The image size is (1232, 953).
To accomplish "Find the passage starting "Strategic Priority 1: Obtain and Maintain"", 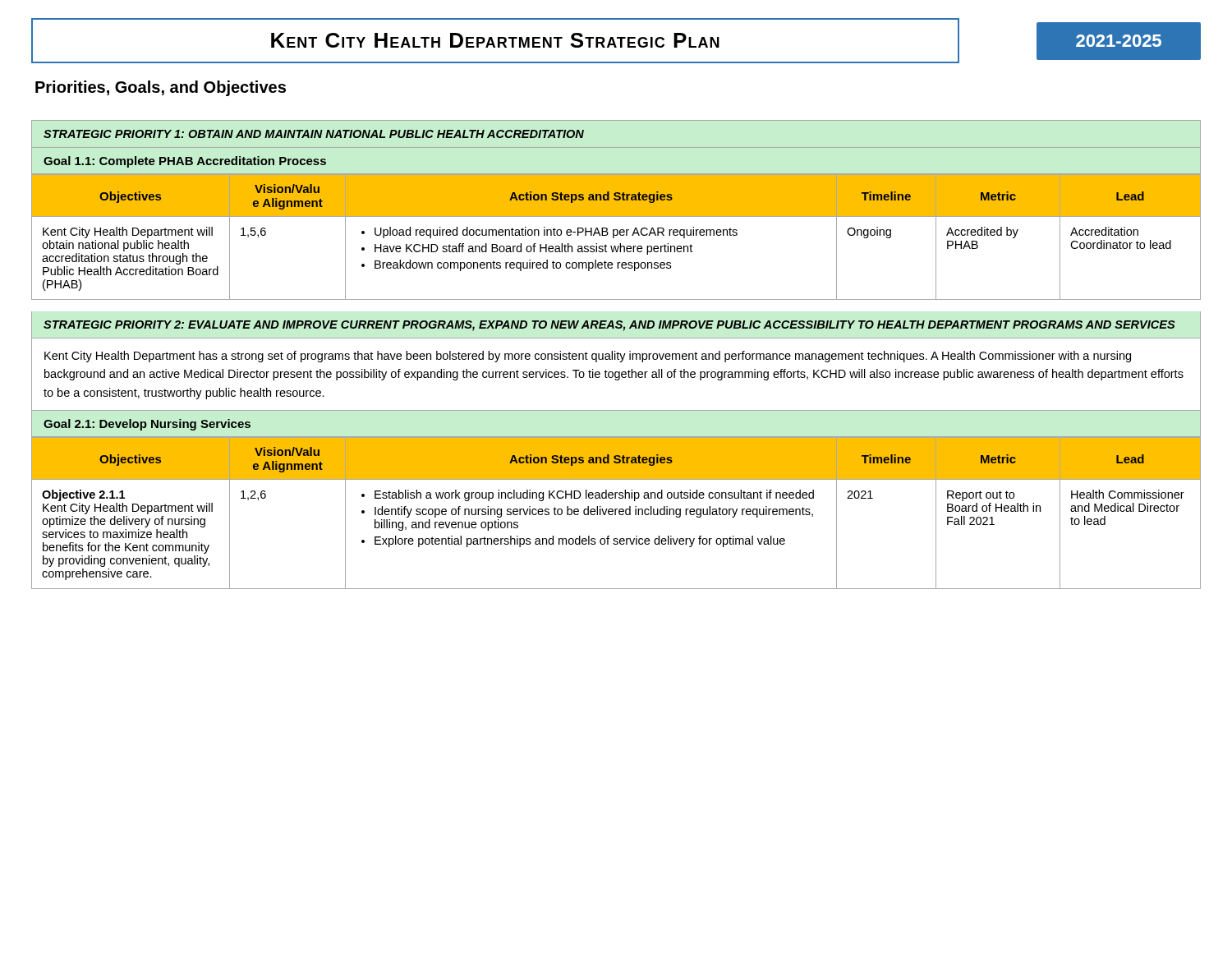I will point(314,134).
